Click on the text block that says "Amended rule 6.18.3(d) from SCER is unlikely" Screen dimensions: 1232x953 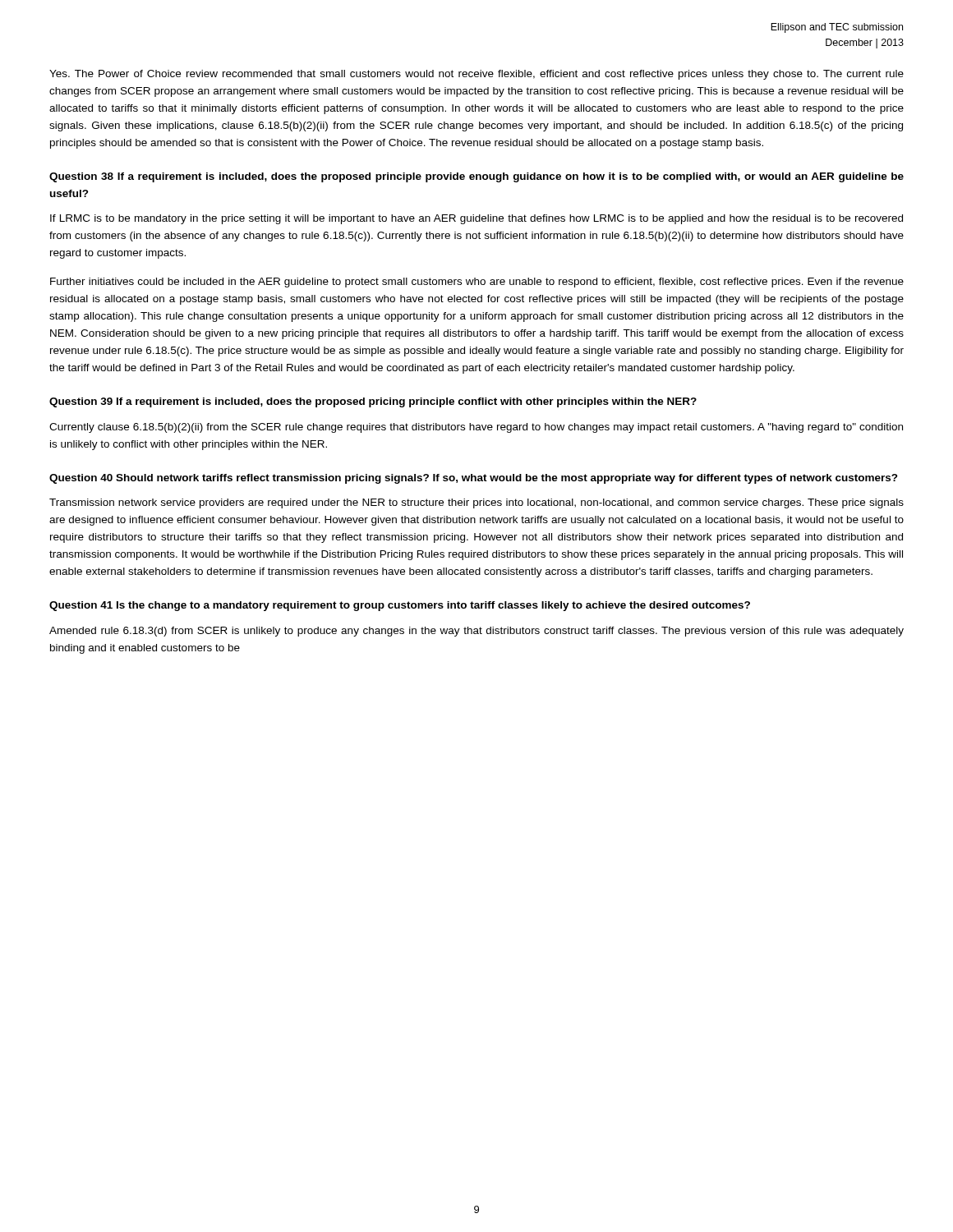pos(476,639)
